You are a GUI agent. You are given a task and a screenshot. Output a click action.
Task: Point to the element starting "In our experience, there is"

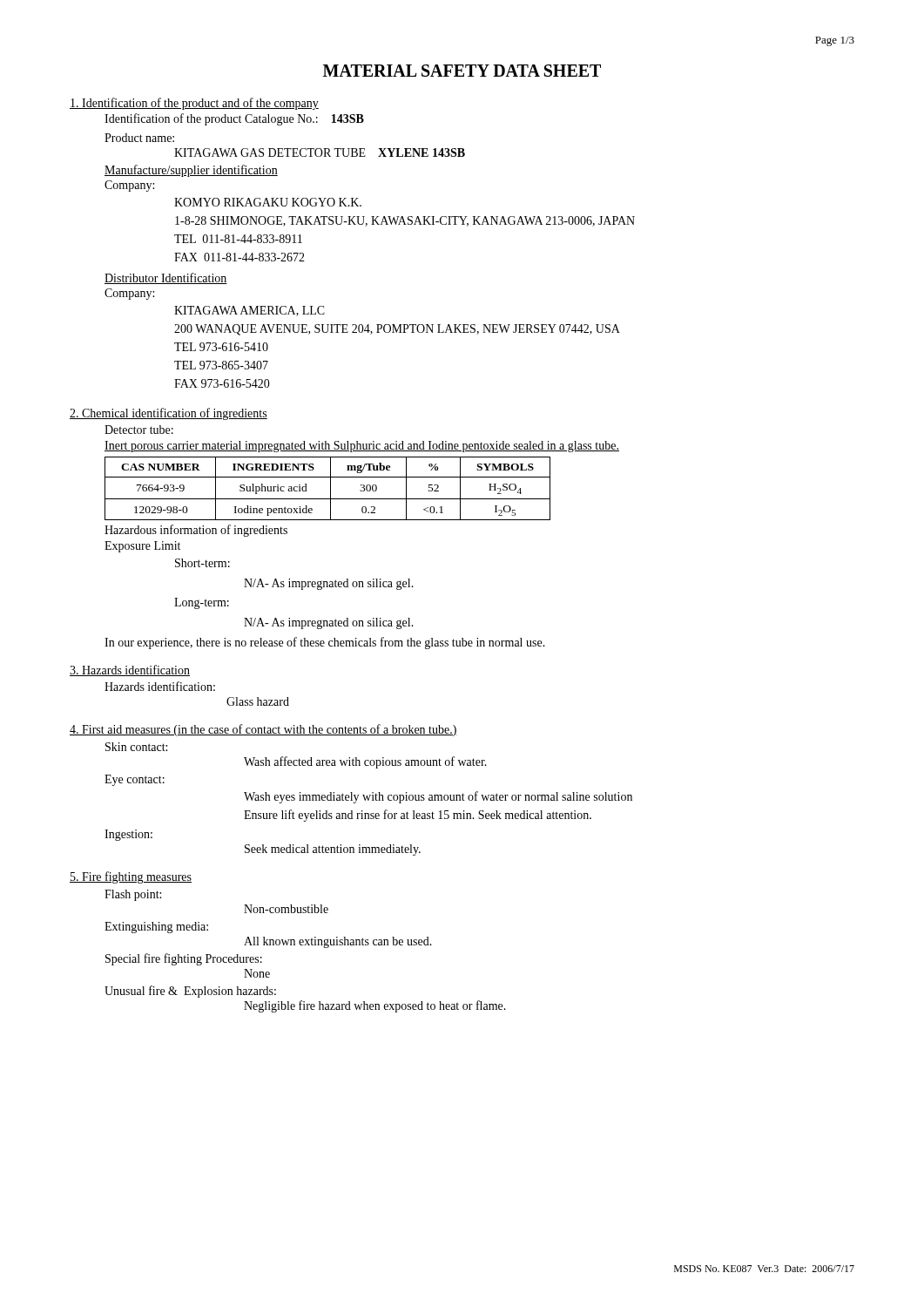point(325,643)
